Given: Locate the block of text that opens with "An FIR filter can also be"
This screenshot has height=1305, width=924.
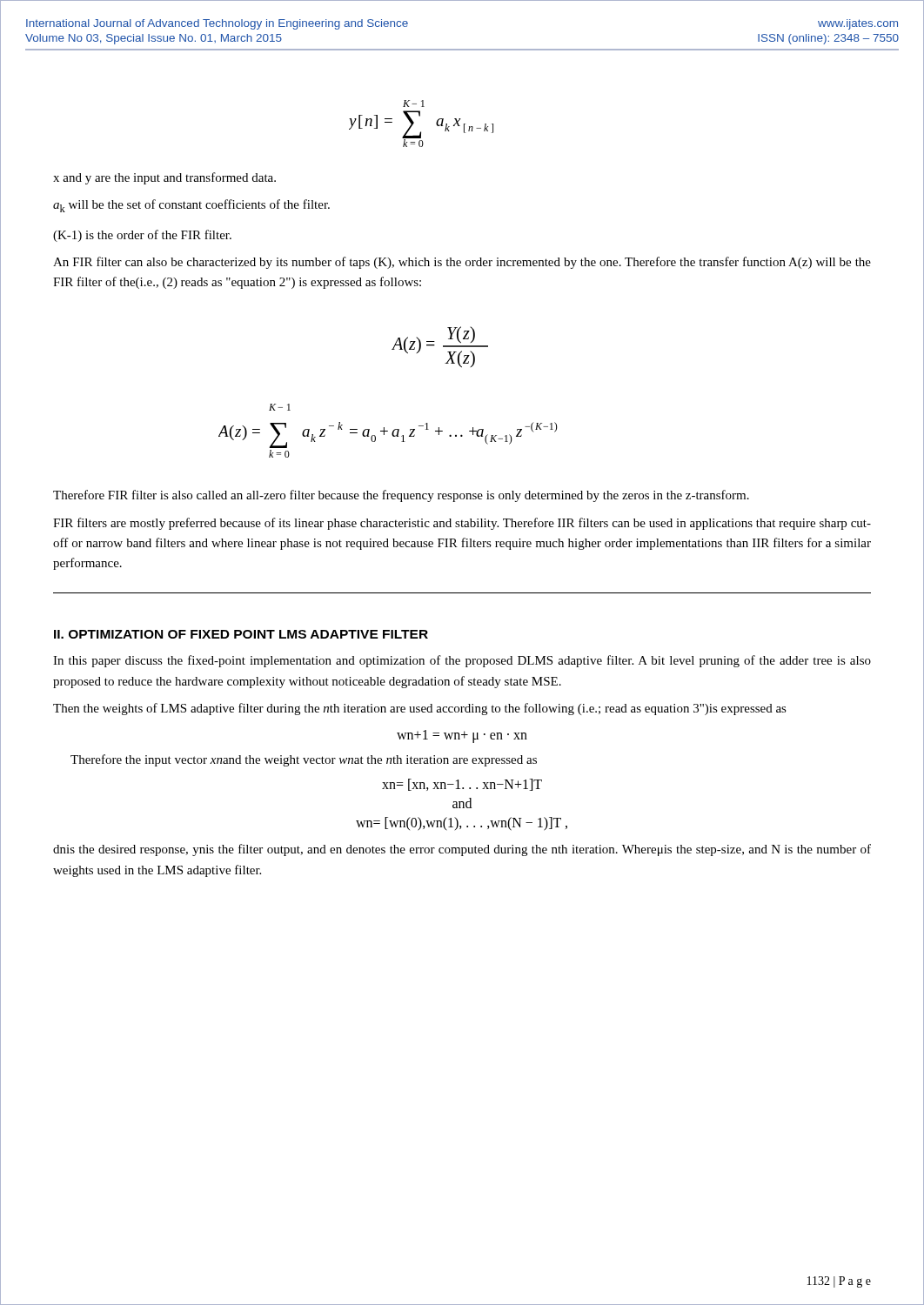Looking at the screenshot, I should pos(462,272).
